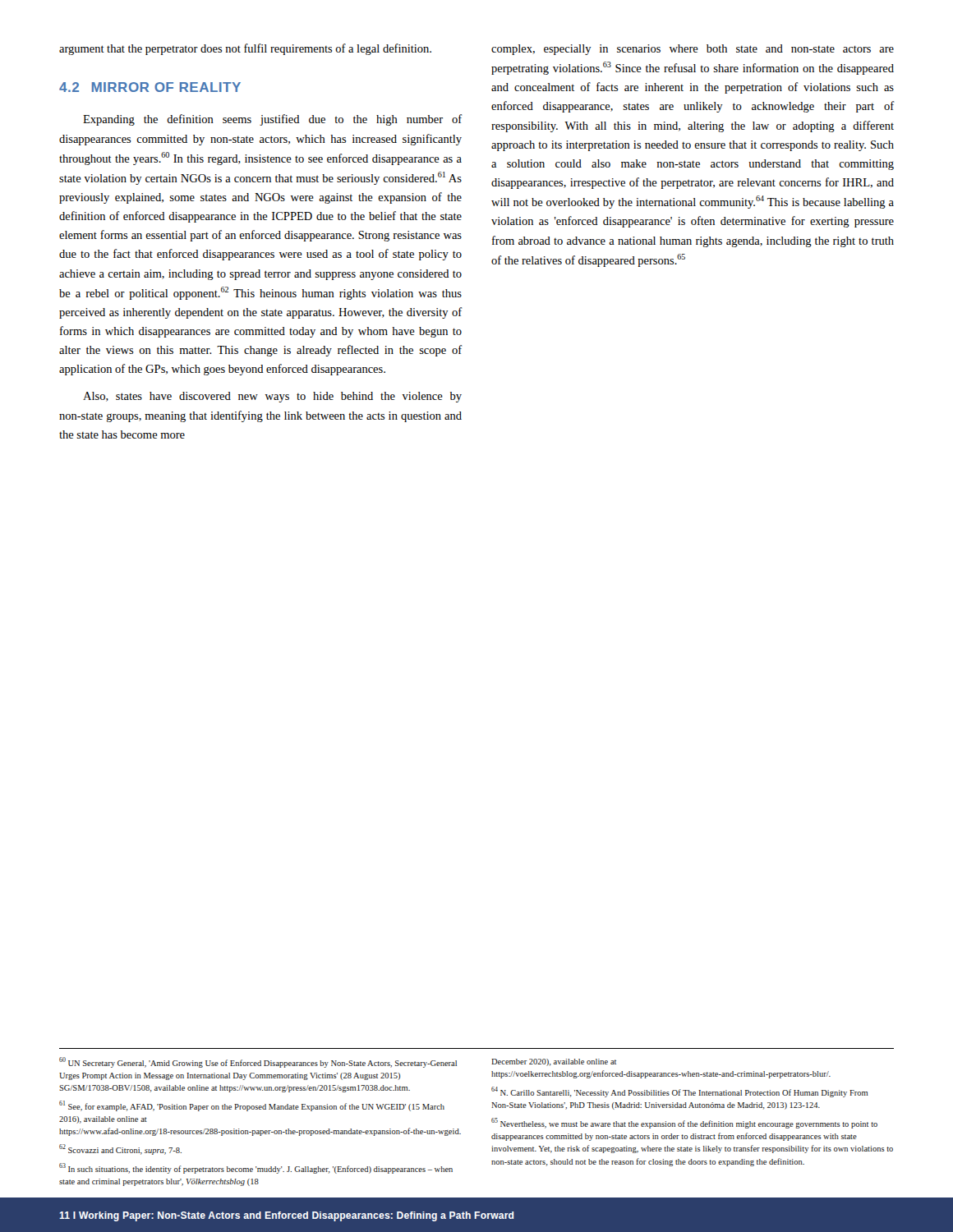Find the block on this page that starts "December 2020), available online"
Image resolution: width=953 pixels, height=1232 pixels.
pyautogui.click(x=693, y=1068)
